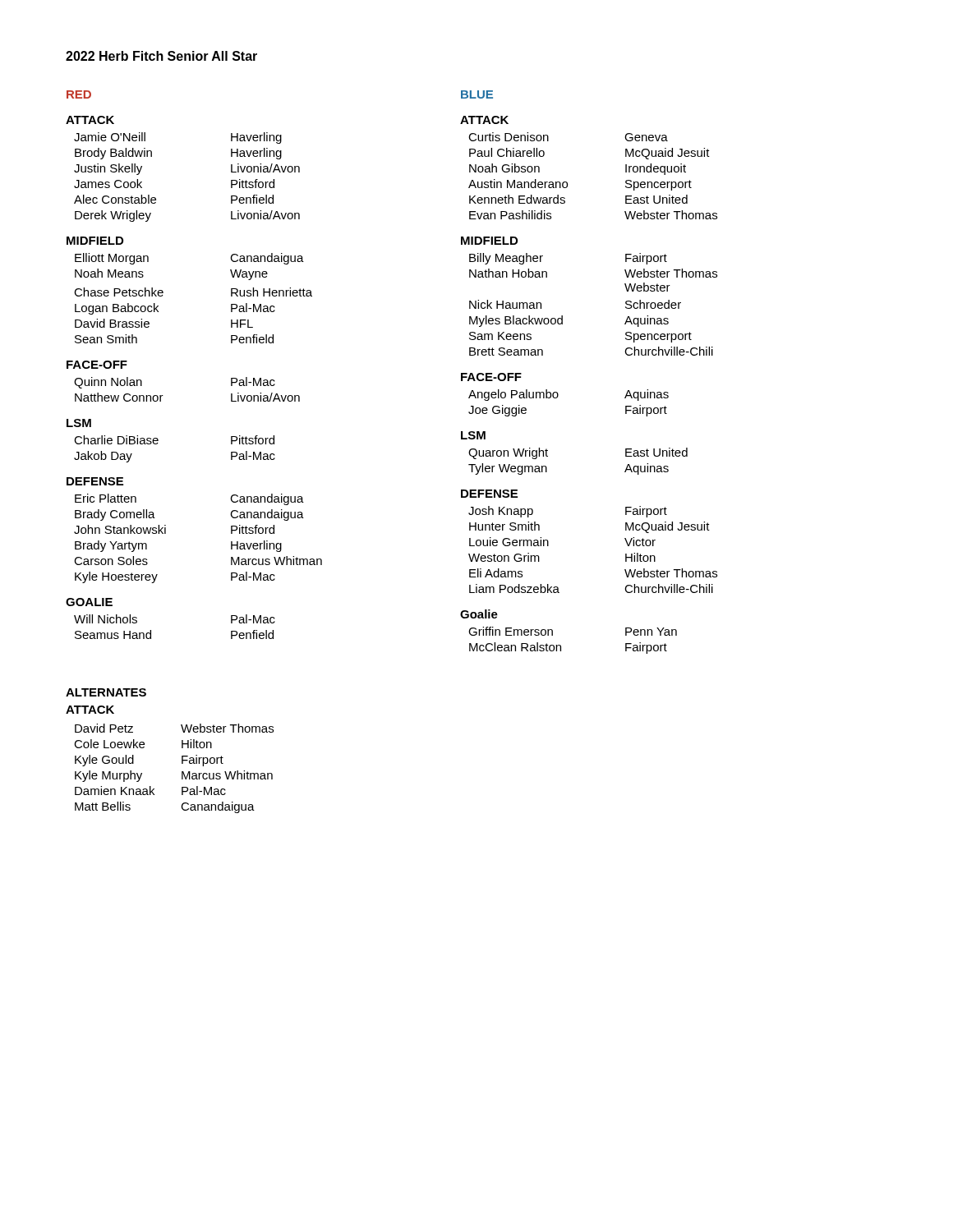Screen dimensions: 1232x953
Task: Locate the list item that reads "Angelo PalumboAquinas"
Action: (x=629, y=394)
